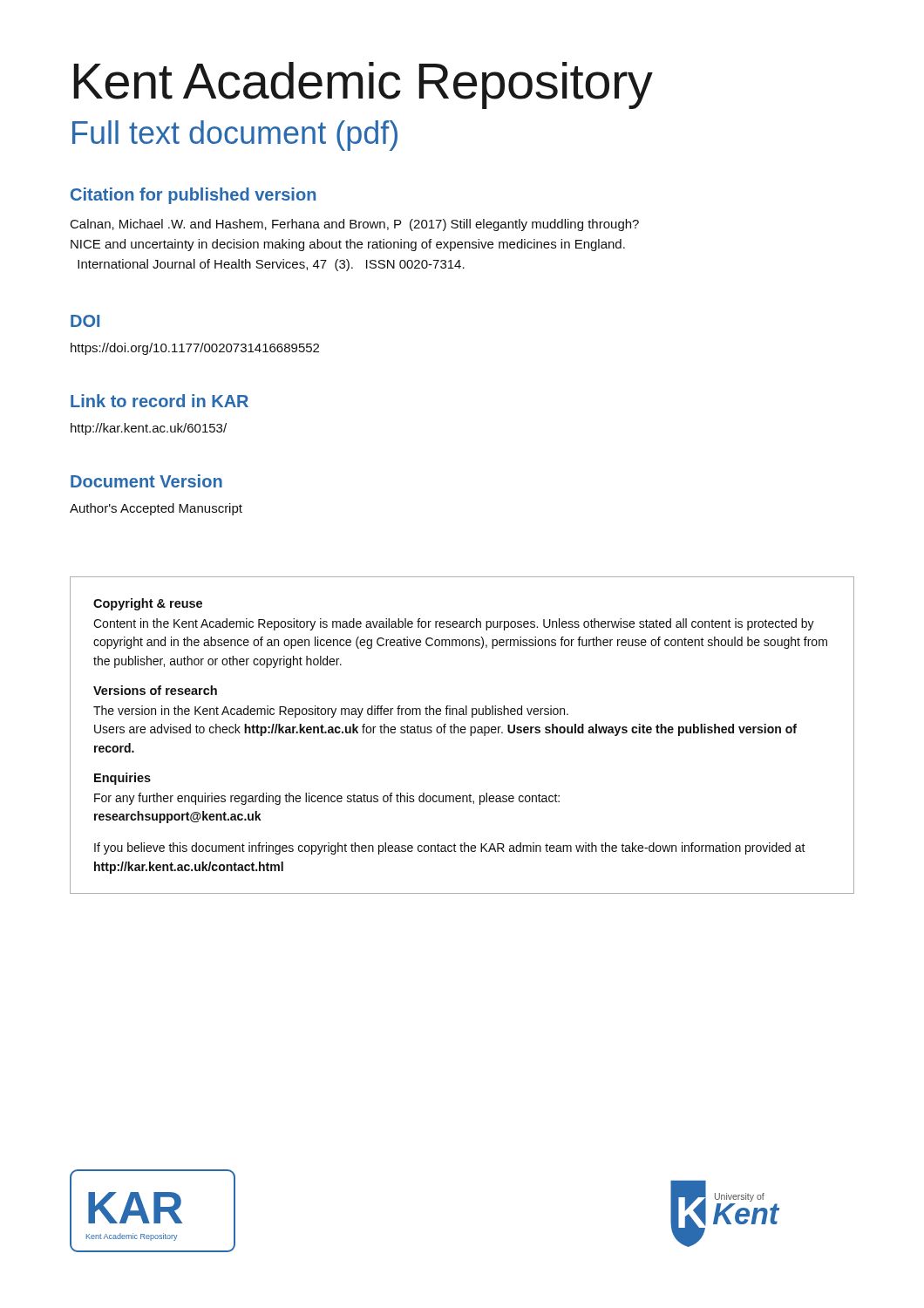Find "Author's Accepted Manuscript" on this page
Viewport: 924px width, 1308px height.
pyautogui.click(x=156, y=509)
